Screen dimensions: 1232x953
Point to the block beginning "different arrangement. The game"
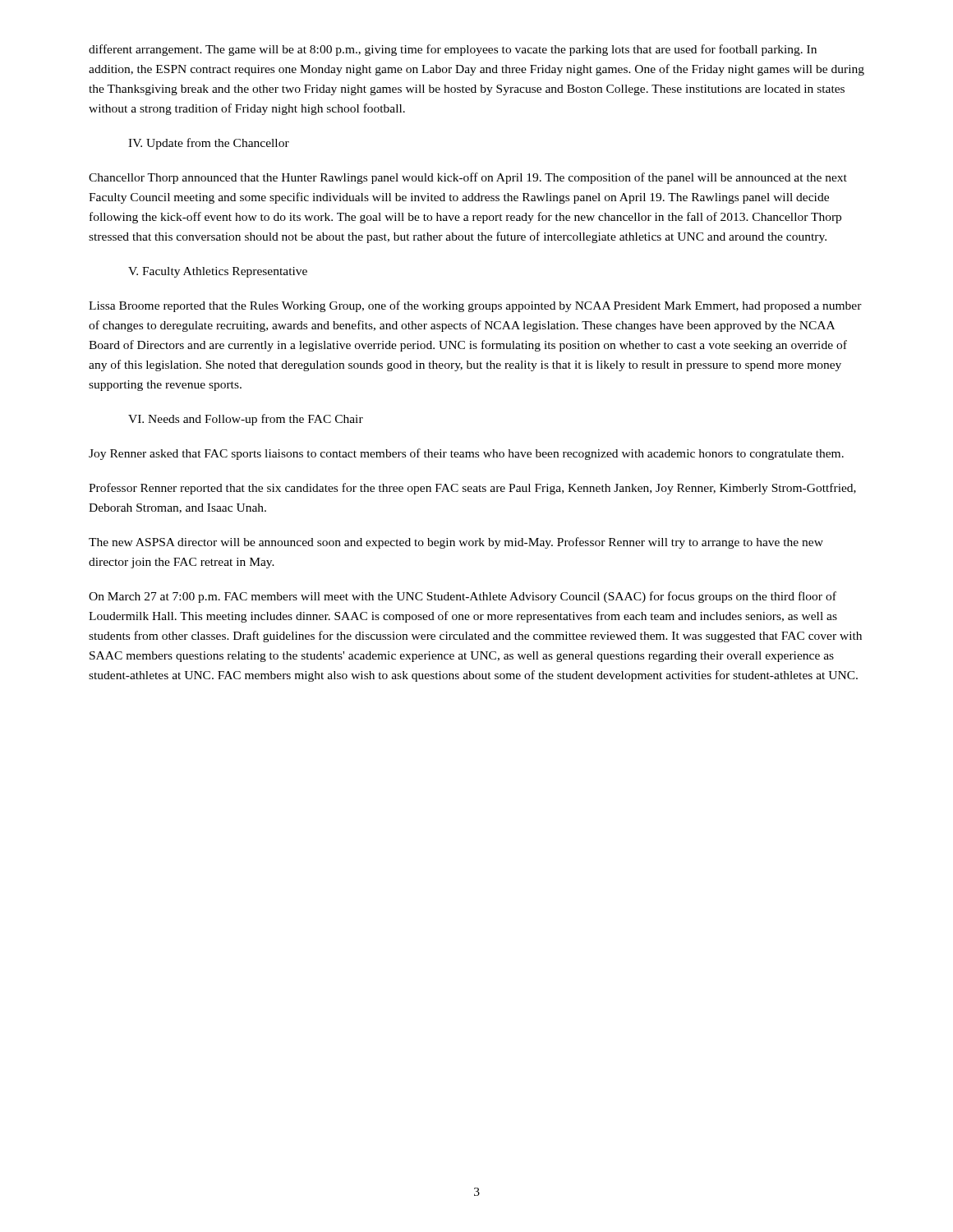(476, 78)
